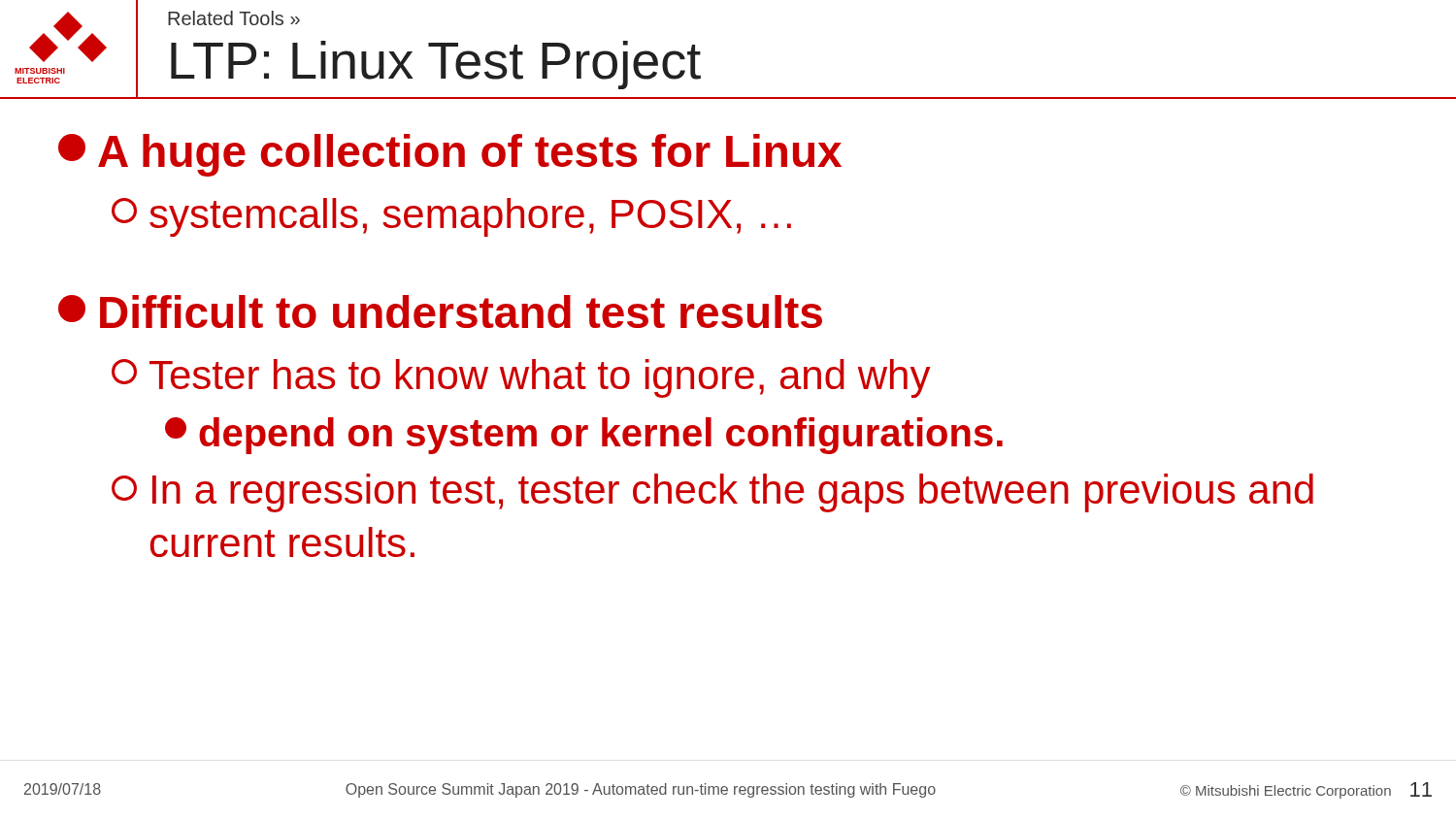1456x819 pixels.
Task: Click where it says "depend on system or kernel configurations."
Action: (781, 433)
